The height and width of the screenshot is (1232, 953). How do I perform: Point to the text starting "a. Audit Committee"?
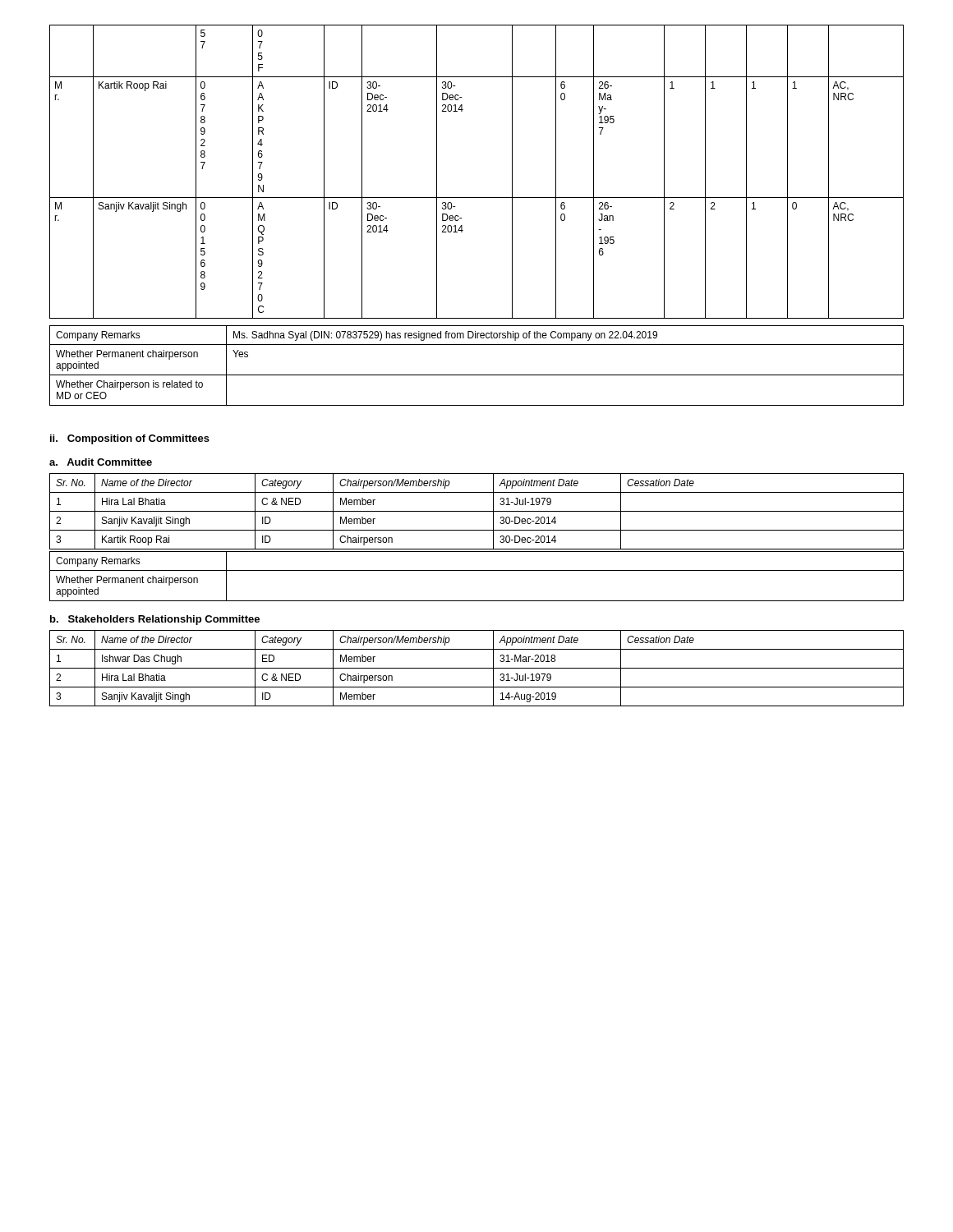[101, 462]
